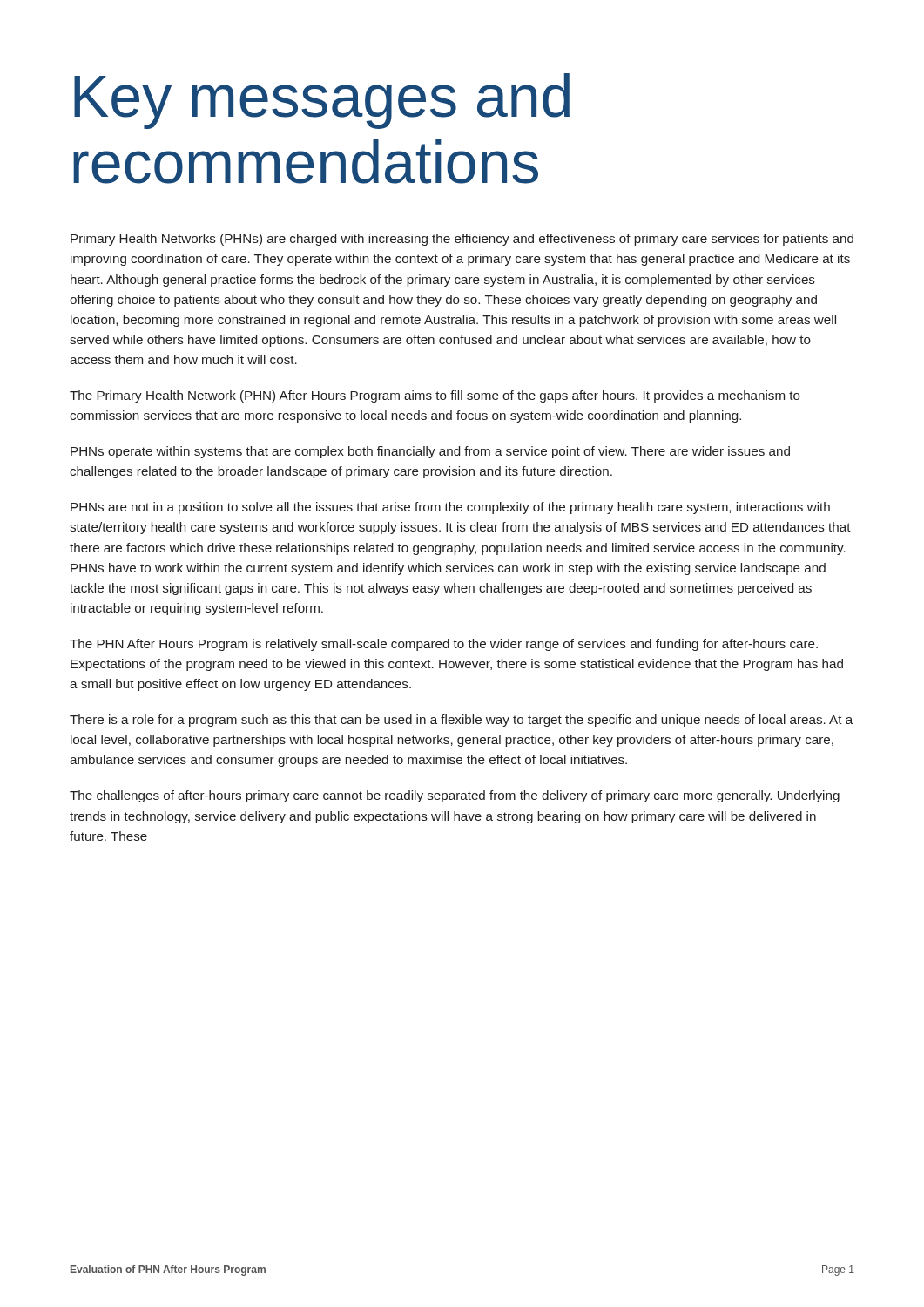
Task: Navigate to the block starting "The PHN After Hours Program"
Action: pyautogui.click(x=462, y=664)
